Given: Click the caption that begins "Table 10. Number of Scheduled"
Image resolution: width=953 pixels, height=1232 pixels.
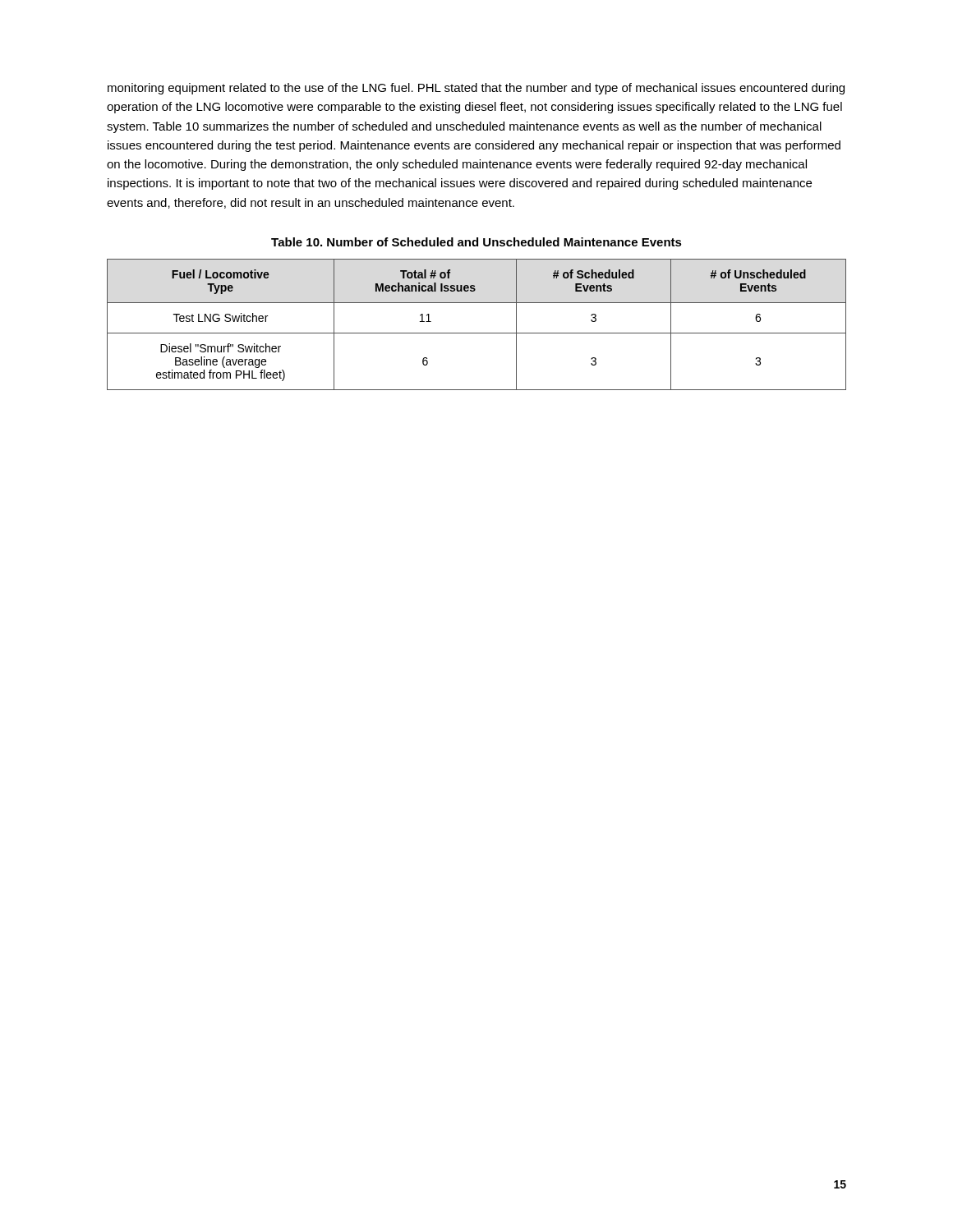Looking at the screenshot, I should (476, 242).
